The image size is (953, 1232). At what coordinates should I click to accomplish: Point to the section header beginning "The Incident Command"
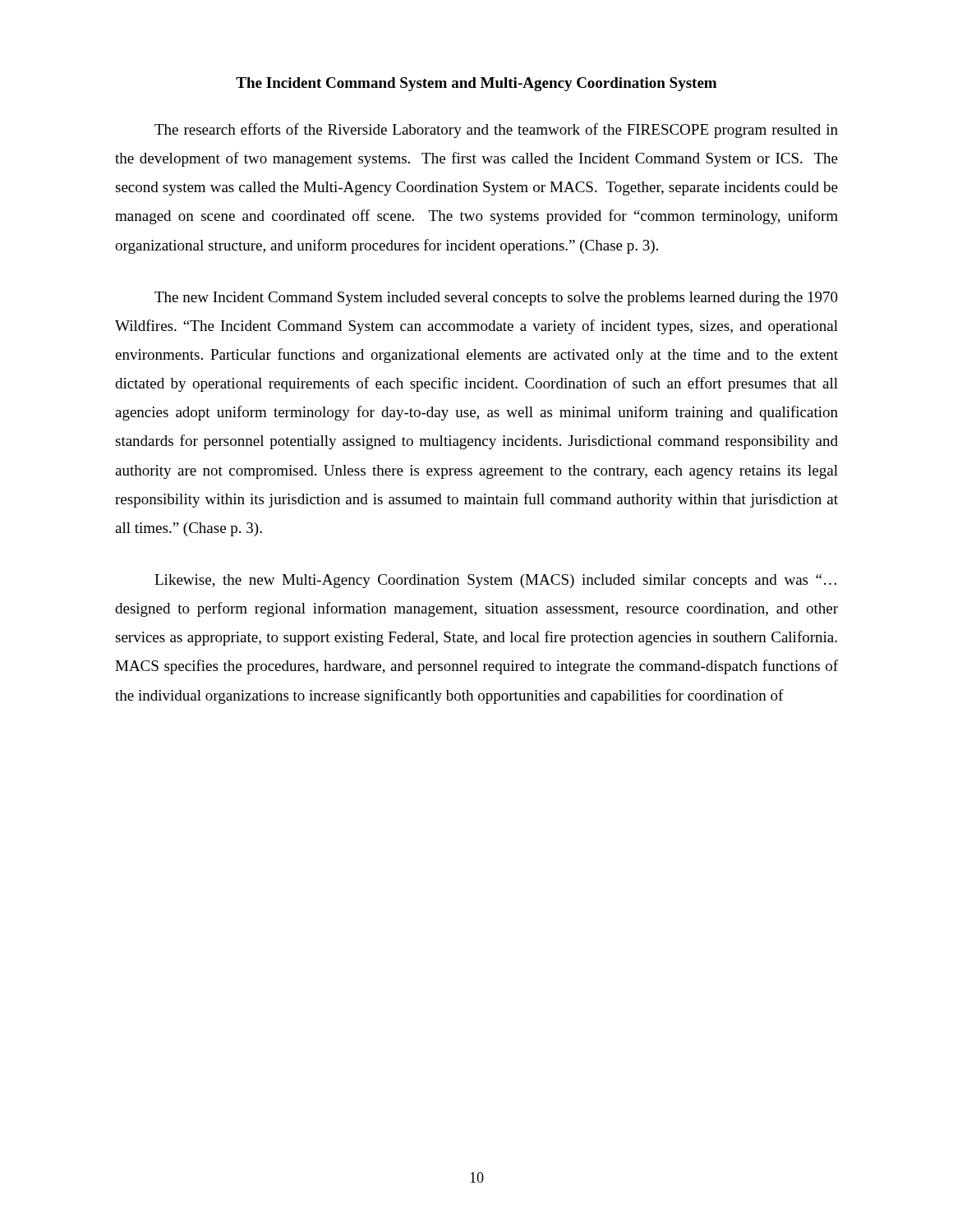(476, 83)
